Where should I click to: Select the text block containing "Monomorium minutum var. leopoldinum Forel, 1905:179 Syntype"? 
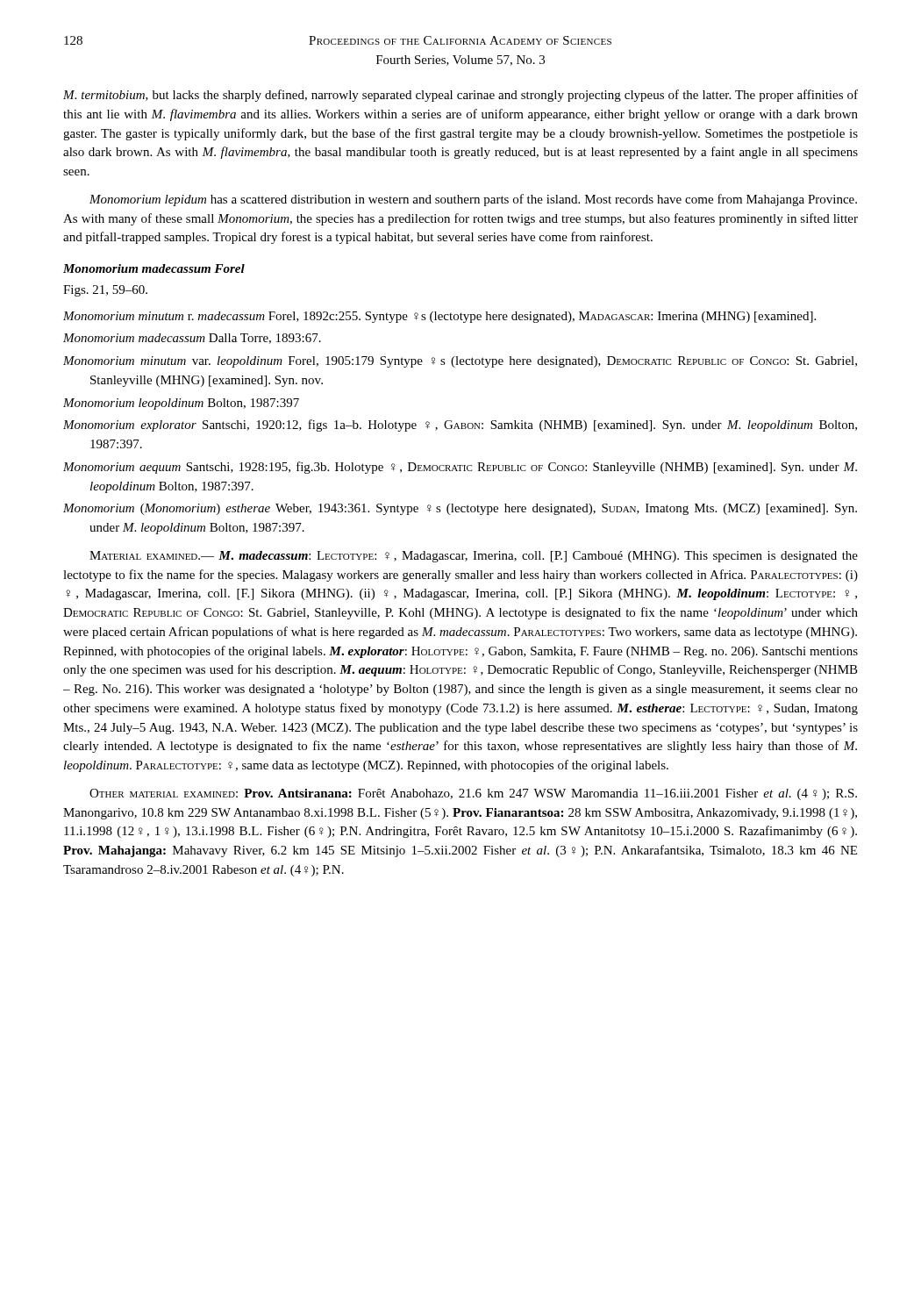point(460,370)
